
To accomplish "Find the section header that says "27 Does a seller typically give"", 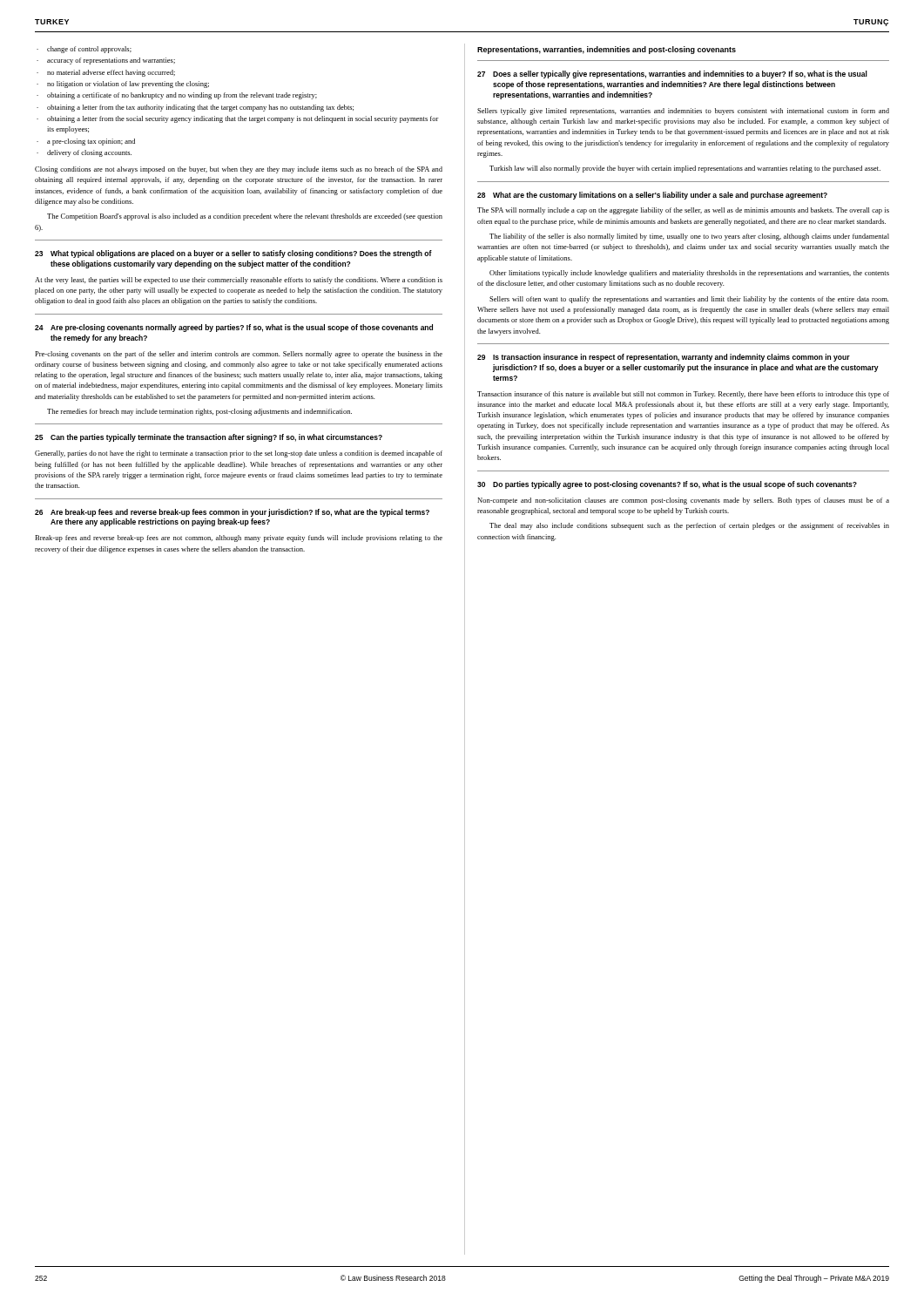I will (683, 85).
